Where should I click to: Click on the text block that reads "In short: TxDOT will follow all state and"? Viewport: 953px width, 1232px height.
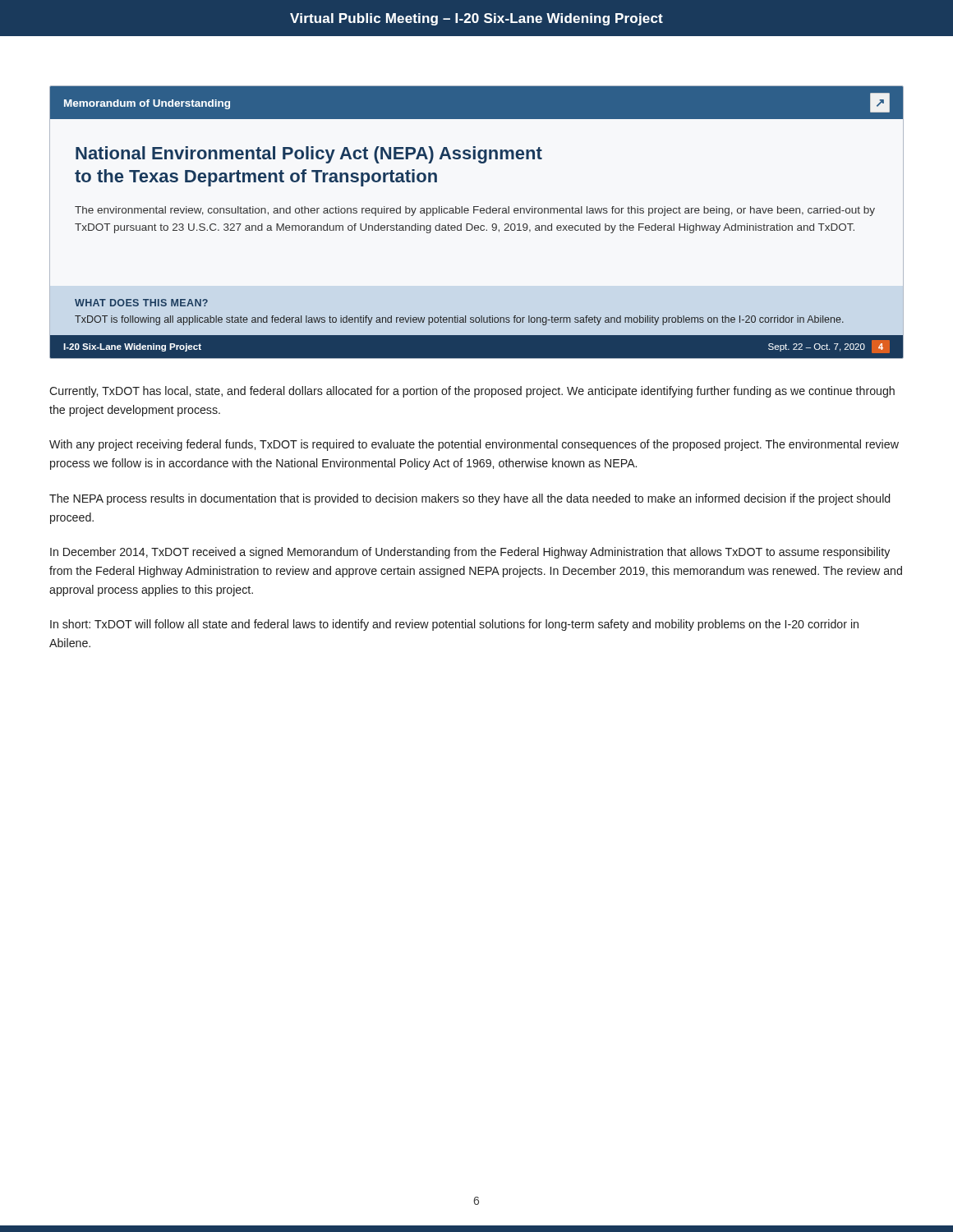coord(454,634)
